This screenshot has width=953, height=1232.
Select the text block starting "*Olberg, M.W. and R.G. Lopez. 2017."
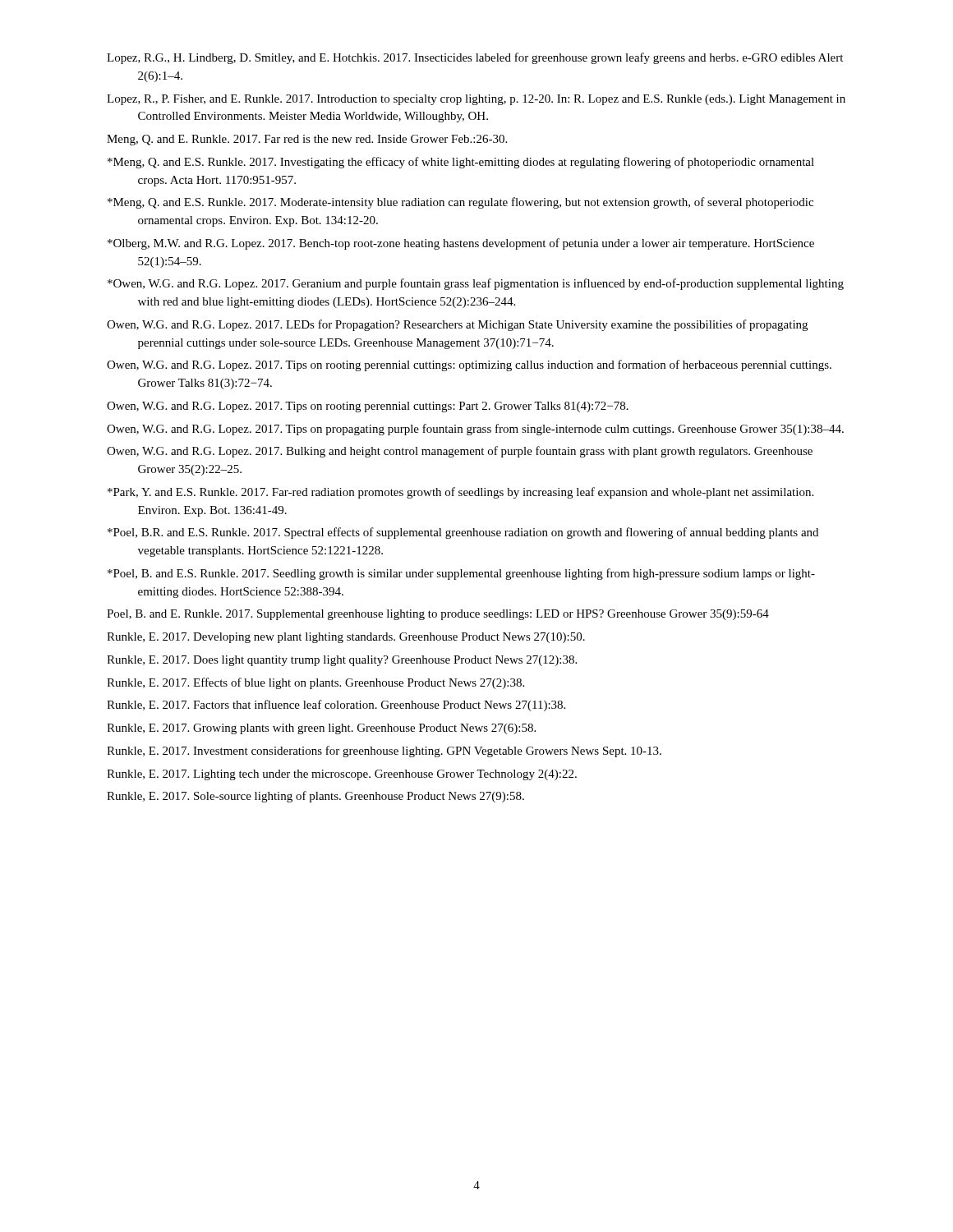[x=461, y=252]
